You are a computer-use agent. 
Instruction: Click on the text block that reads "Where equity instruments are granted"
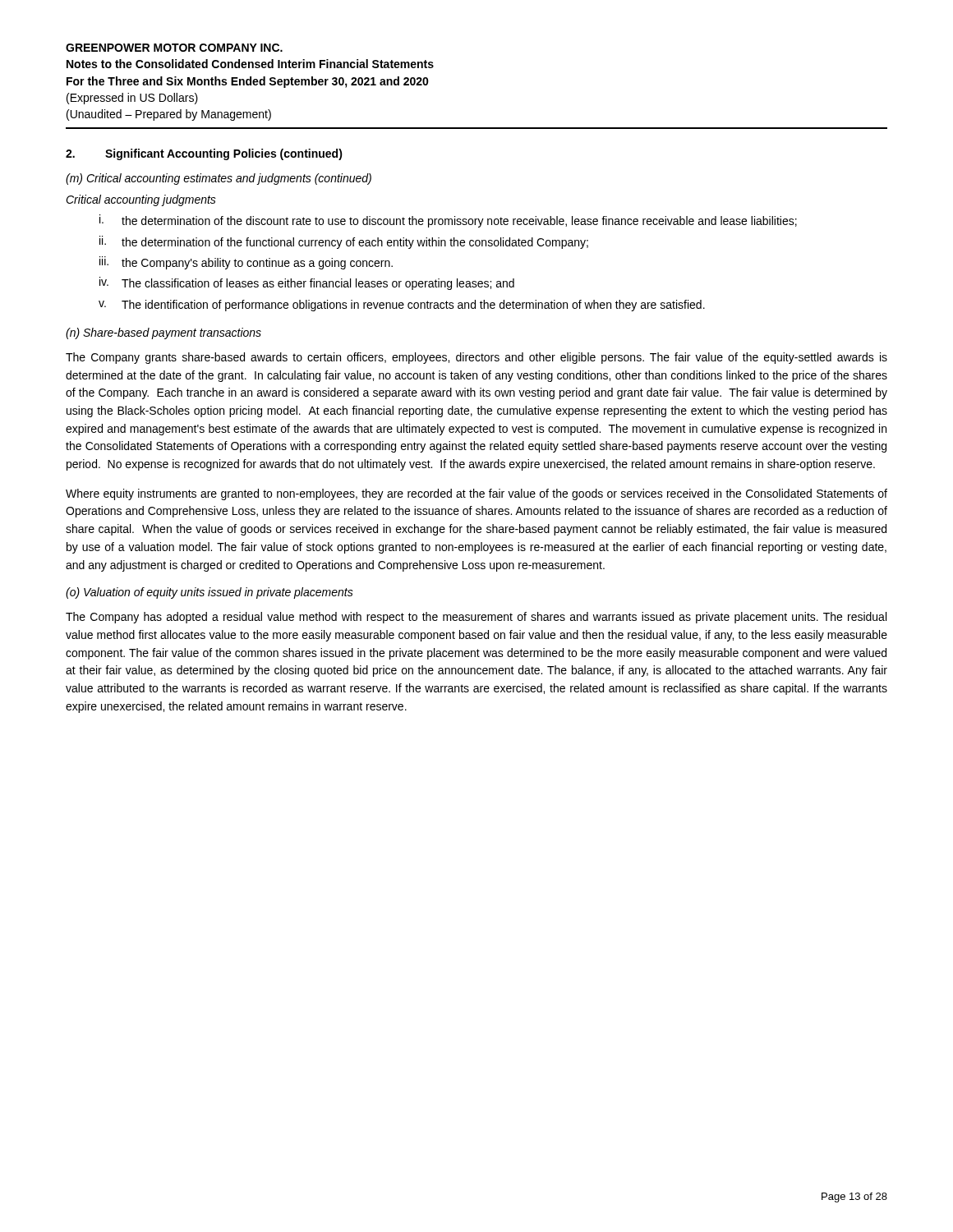(476, 529)
